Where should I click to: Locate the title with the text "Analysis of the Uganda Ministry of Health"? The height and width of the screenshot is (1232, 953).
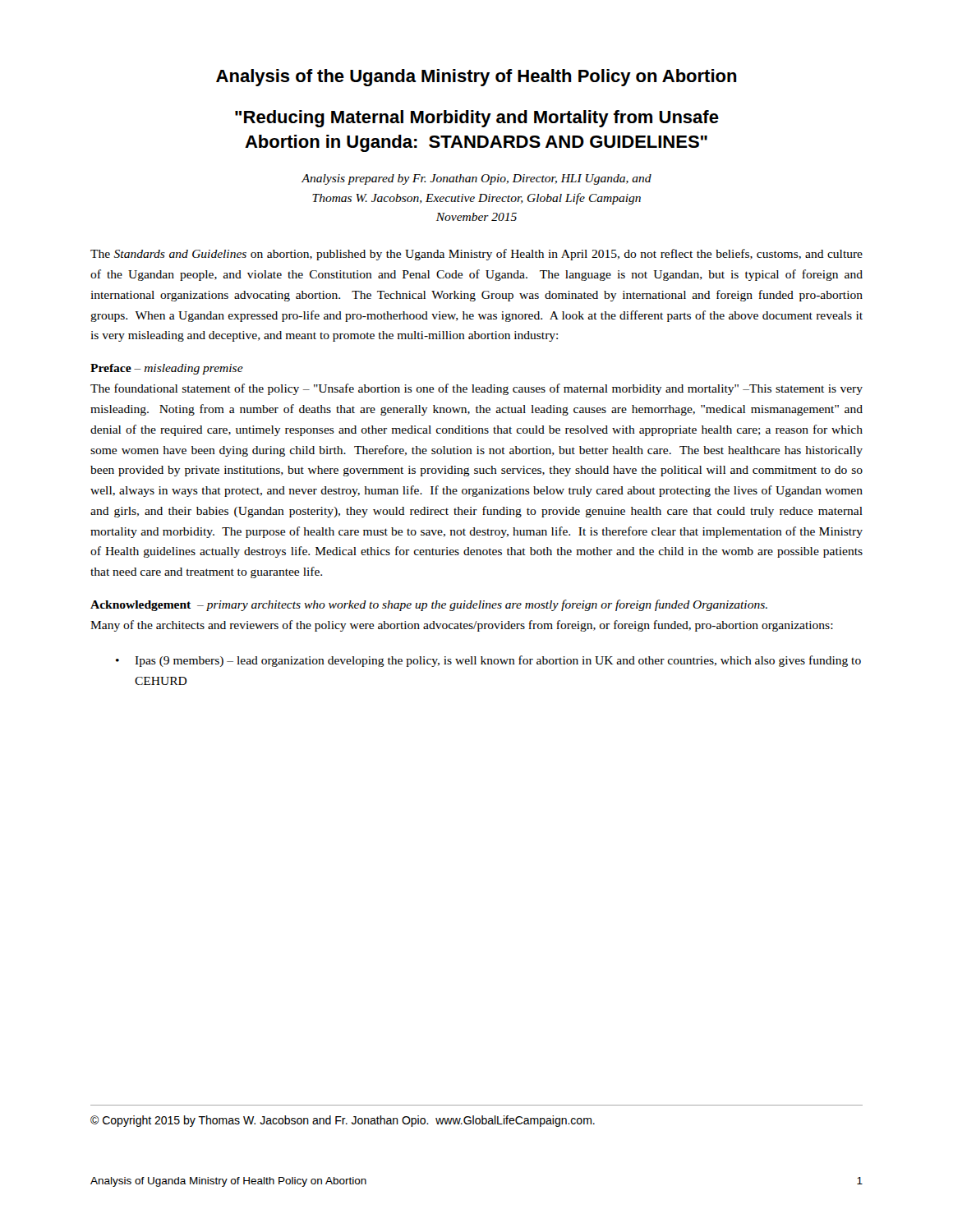click(x=476, y=76)
